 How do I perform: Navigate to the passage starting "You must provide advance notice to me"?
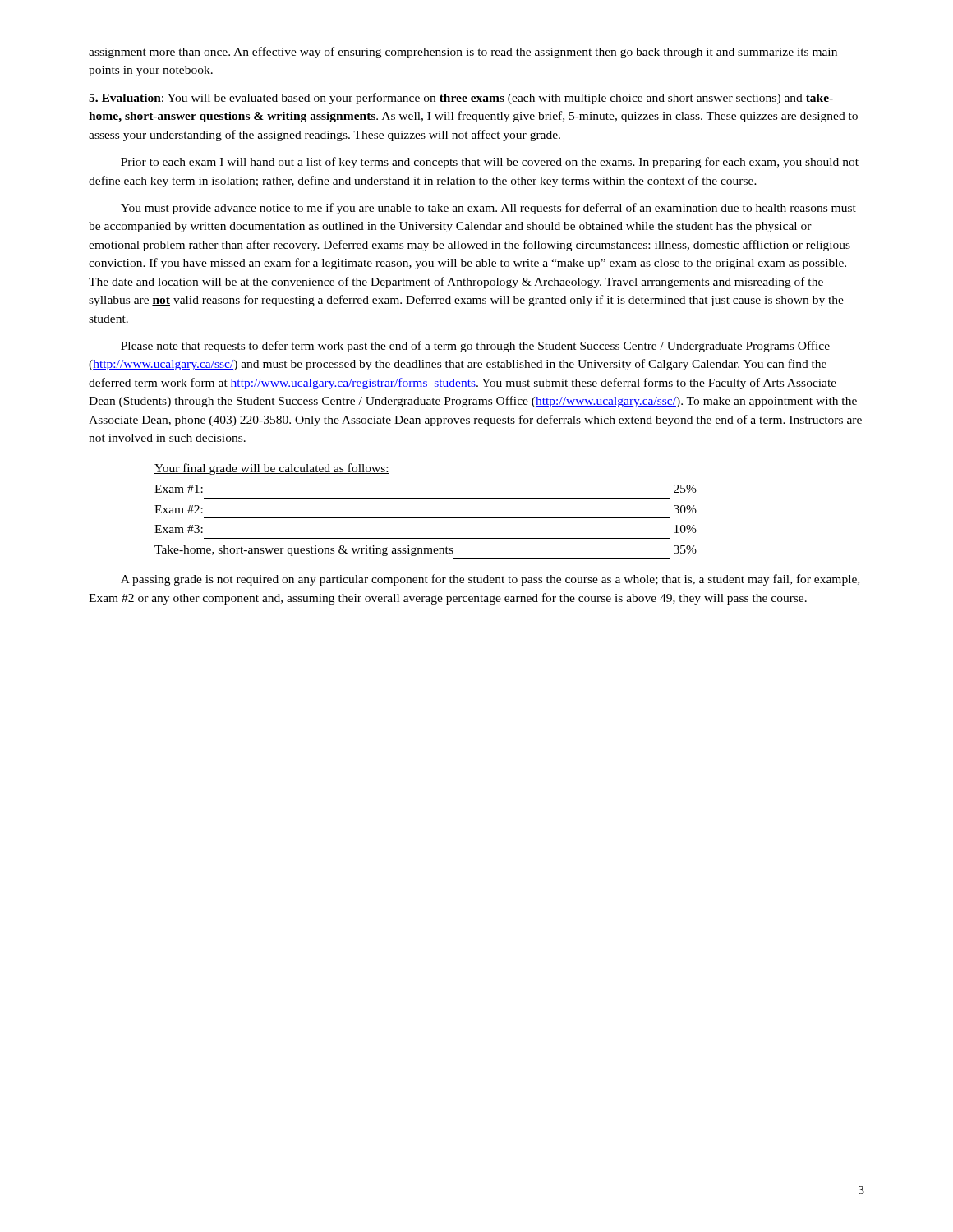(x=476, y=263)
